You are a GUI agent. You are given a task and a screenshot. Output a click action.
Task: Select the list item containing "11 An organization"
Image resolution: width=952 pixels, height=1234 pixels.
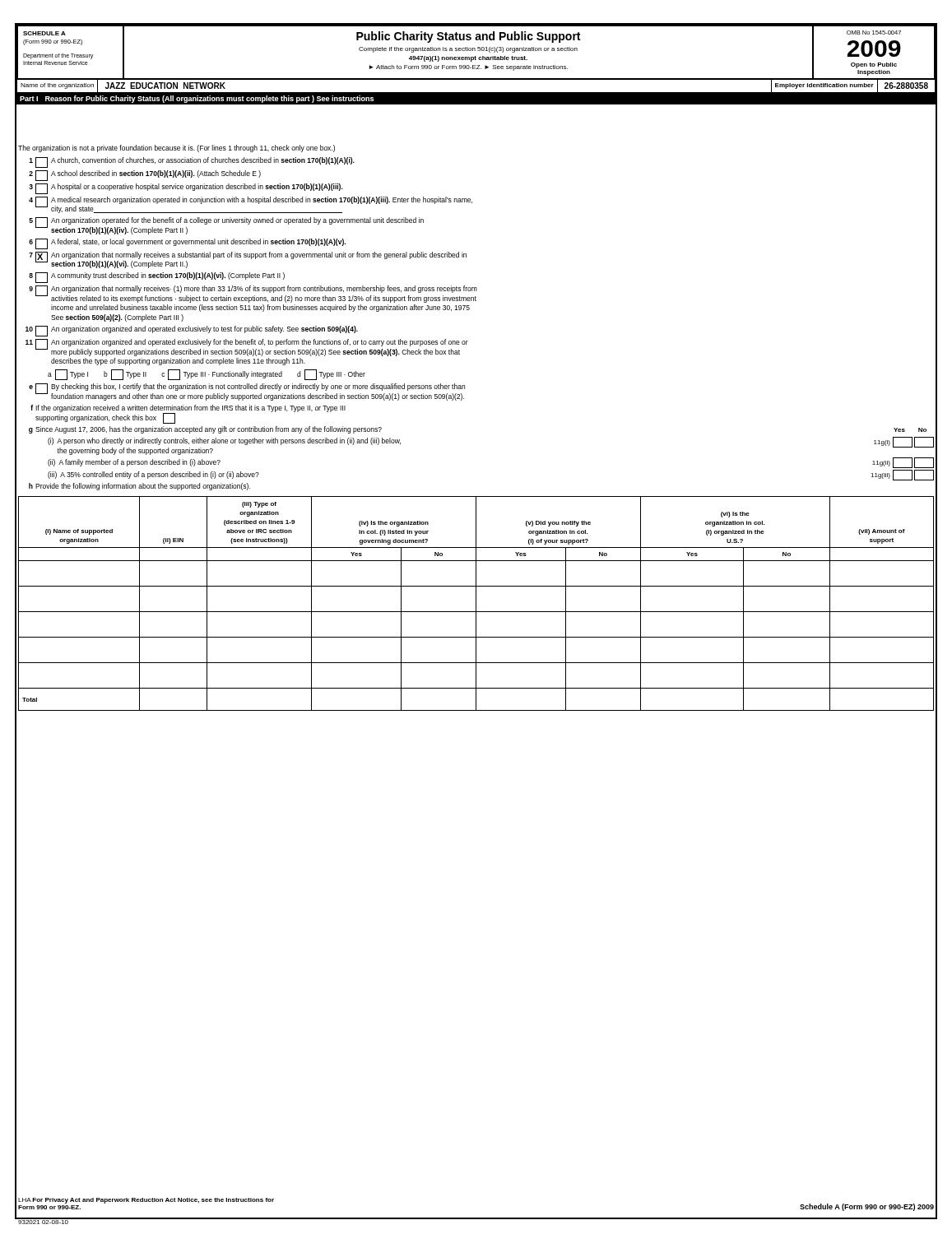coord(243,352)
